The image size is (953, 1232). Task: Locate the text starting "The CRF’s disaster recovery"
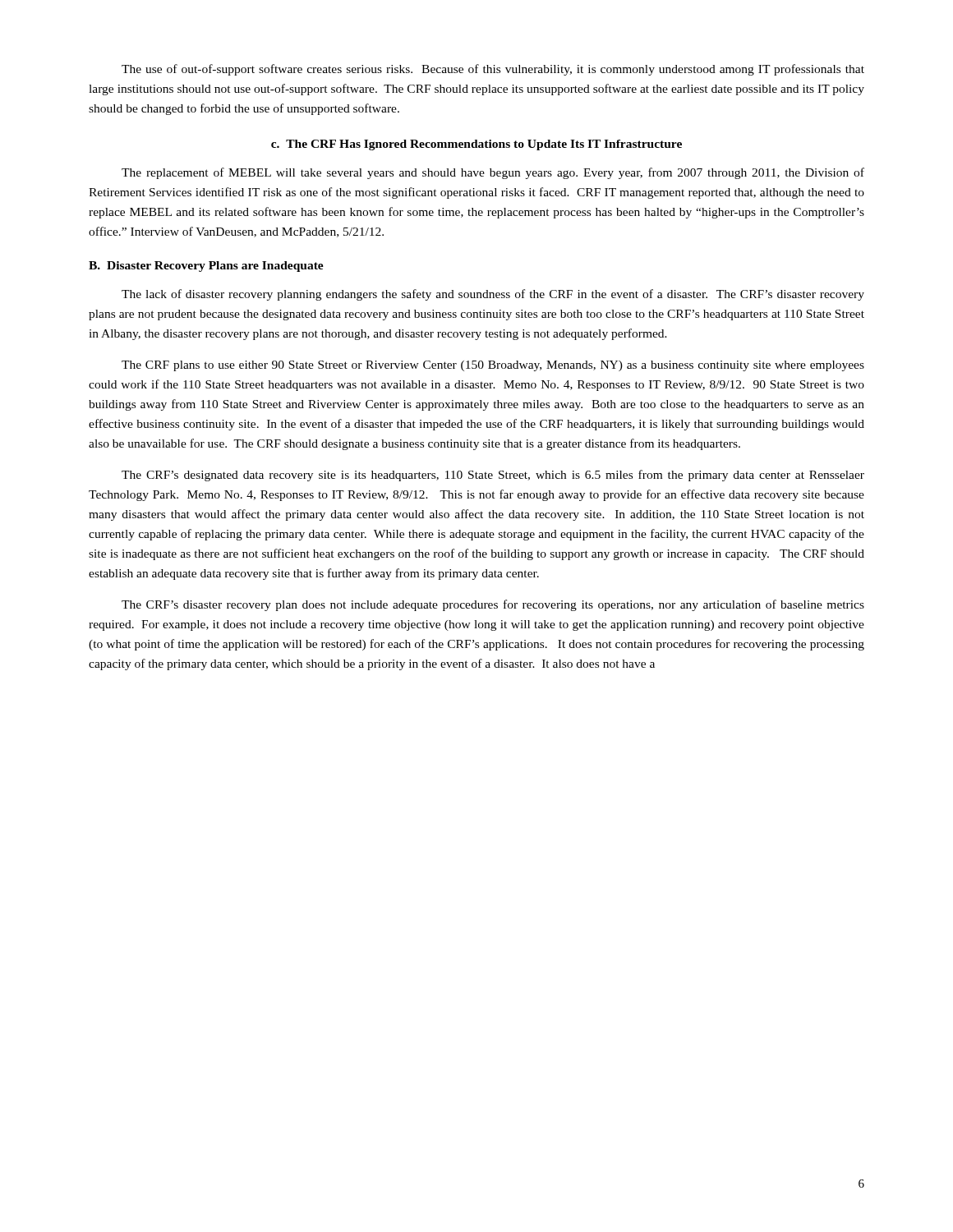coord(476,634)
